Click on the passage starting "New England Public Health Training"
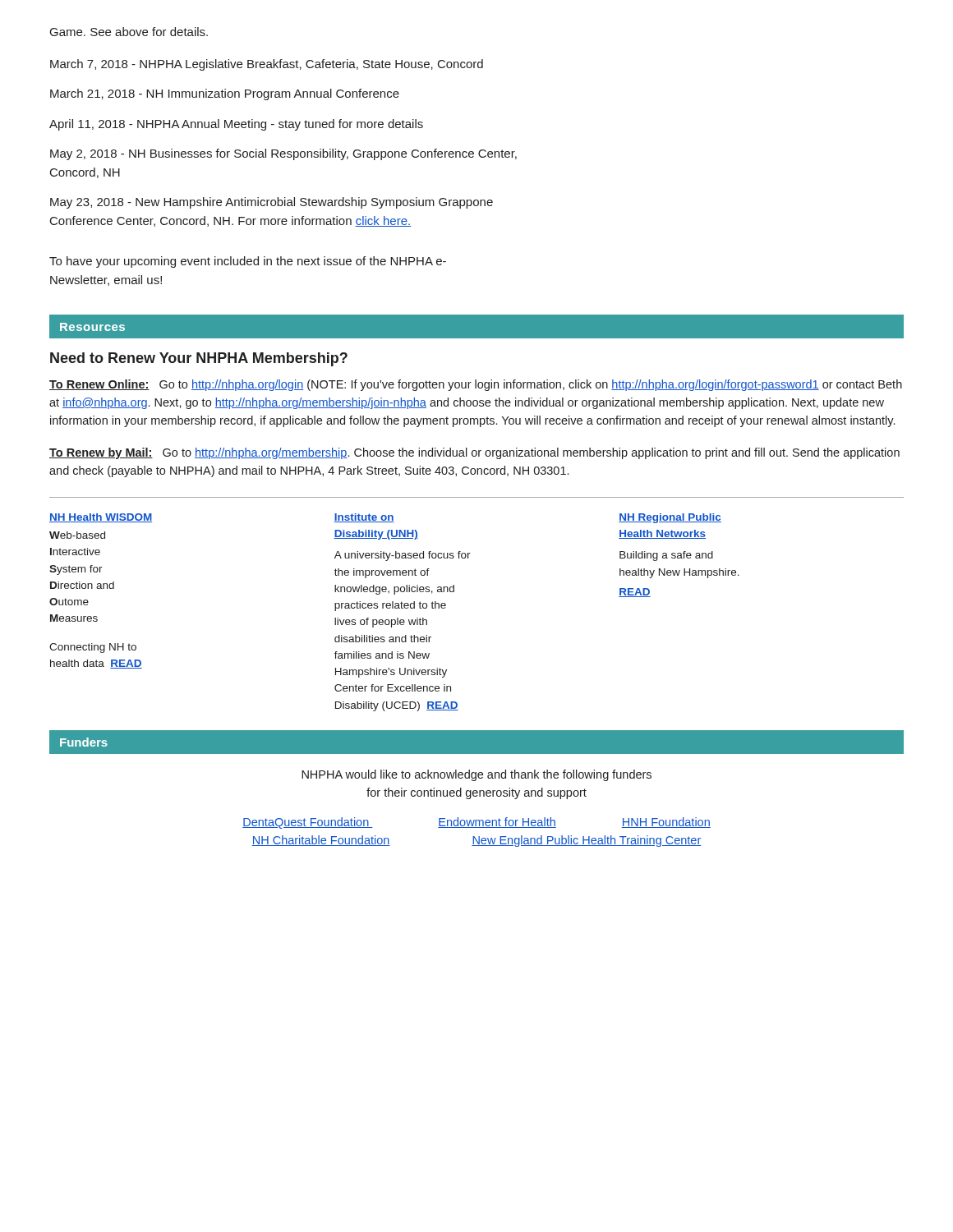Image resolution: width=953 pixels, height=1232 pixels. 586,840
